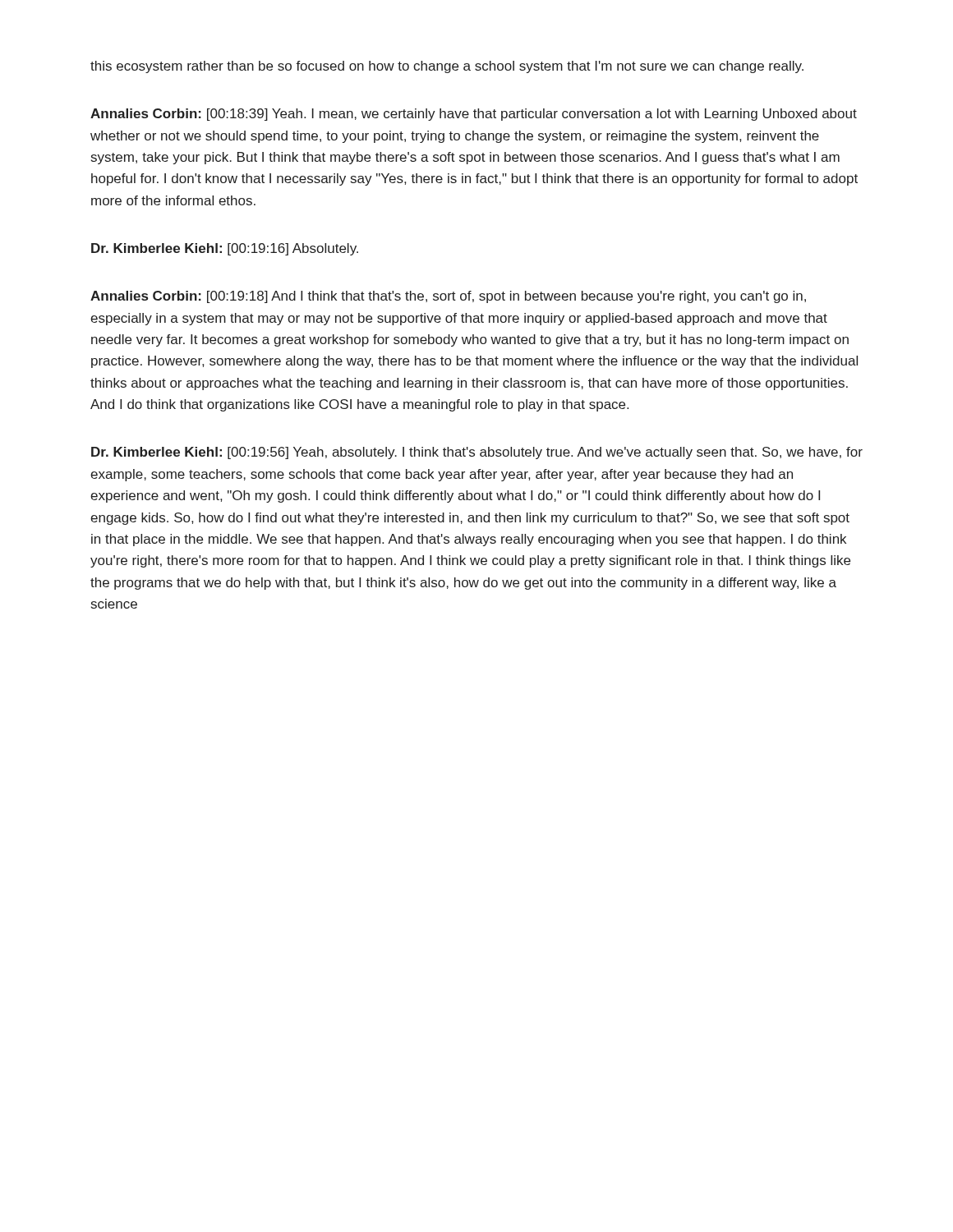953x1232 pixels.
Task: Click the passage that begins "Annalies Corbin: [00:18:39] Yeah."
Action: (474, 157)
